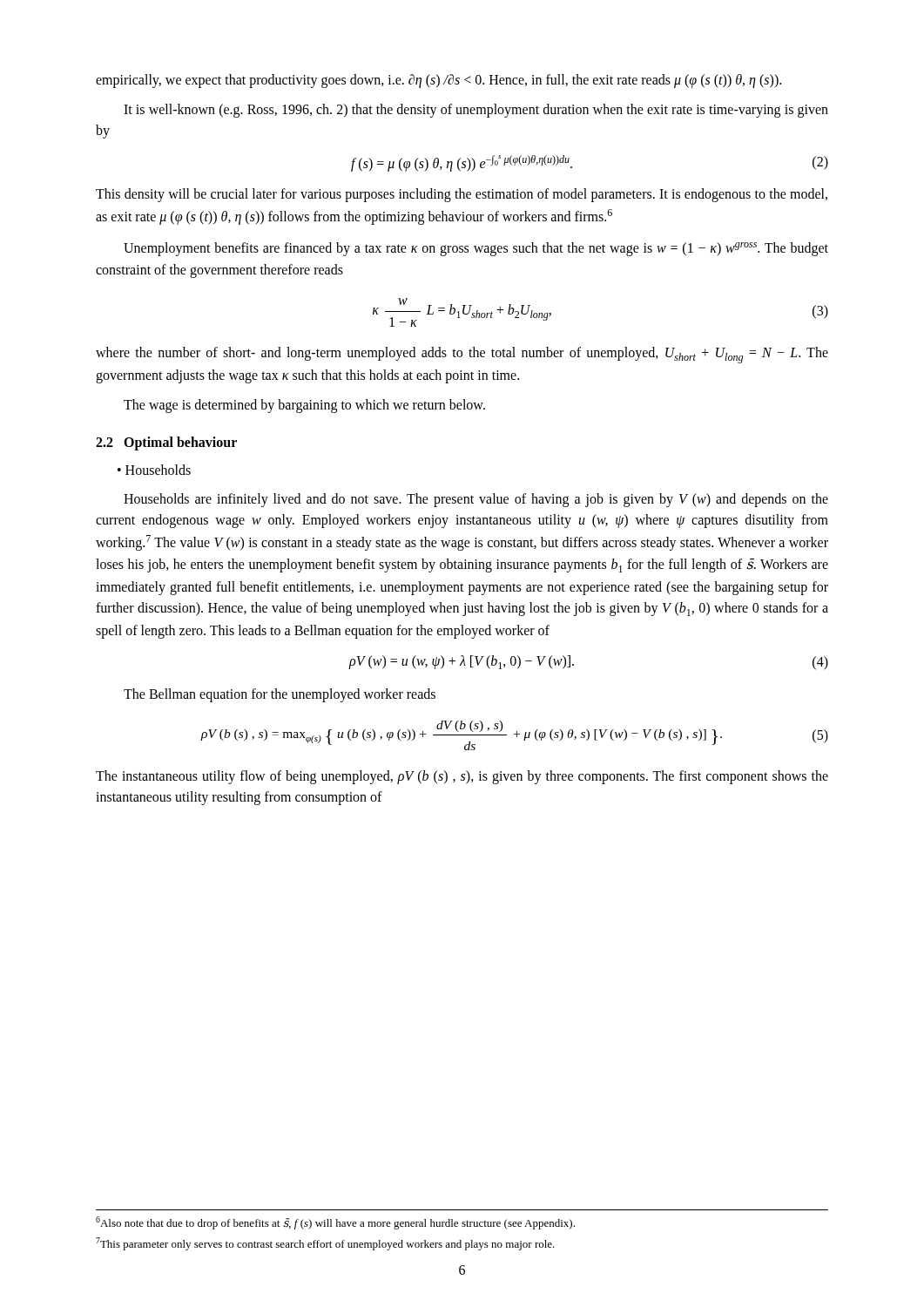Find the block on this page that starts "where the number"
Viewport: 924px width, 1307px height.
pos(462,364)
